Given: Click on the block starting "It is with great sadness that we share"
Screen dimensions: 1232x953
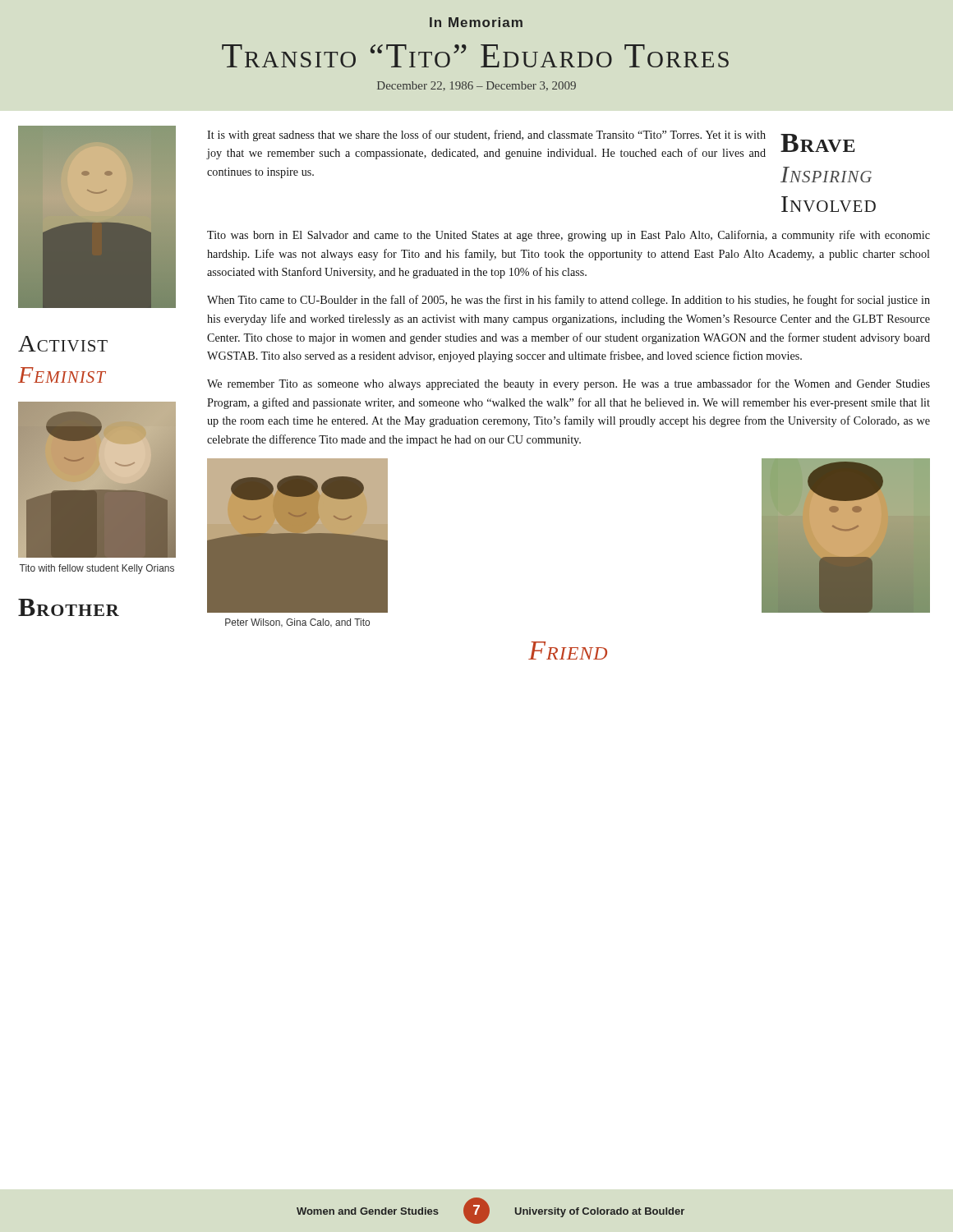Looking at the screenshot, I should click(486, 153).
